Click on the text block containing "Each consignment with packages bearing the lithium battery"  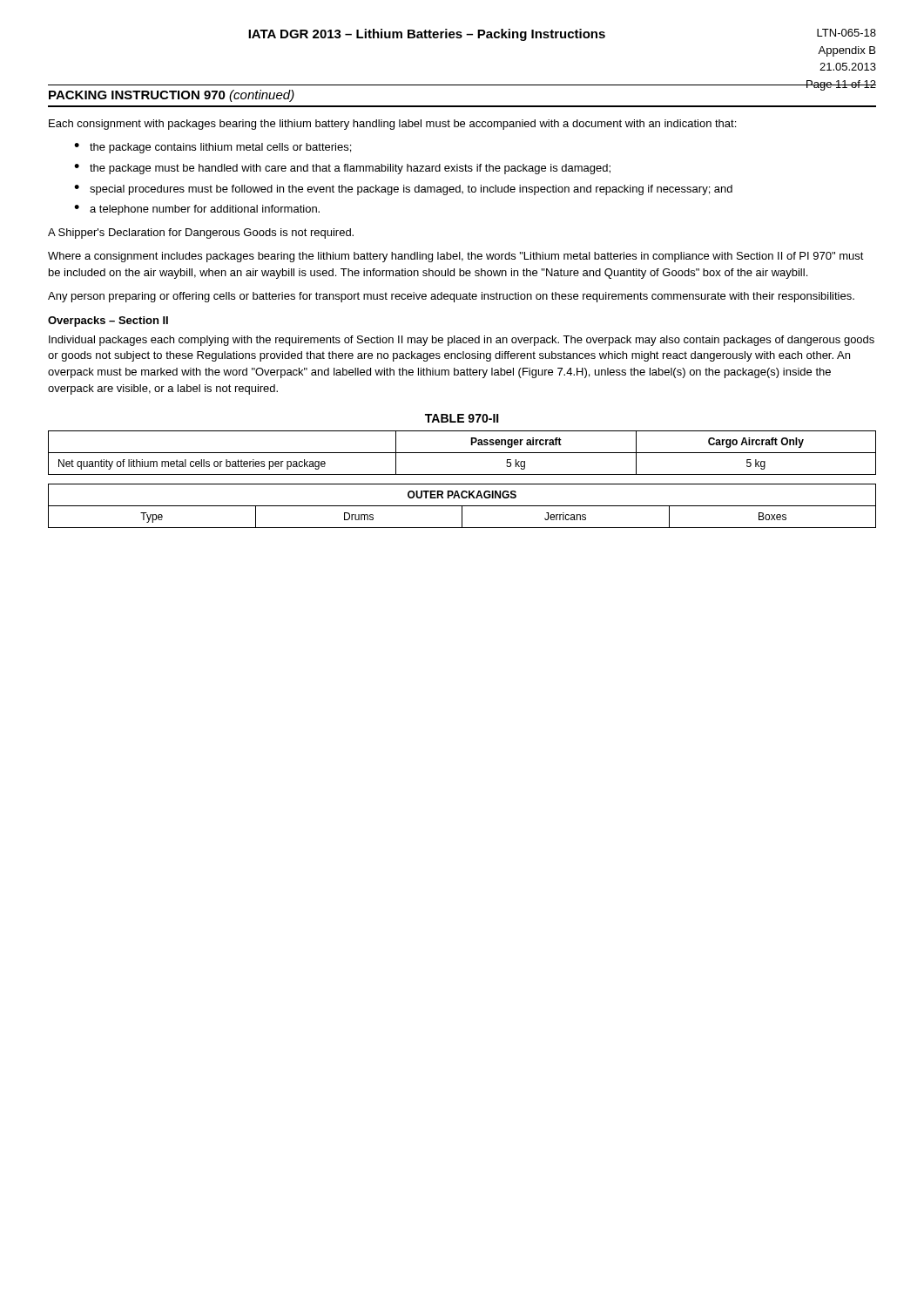point(392,123)
